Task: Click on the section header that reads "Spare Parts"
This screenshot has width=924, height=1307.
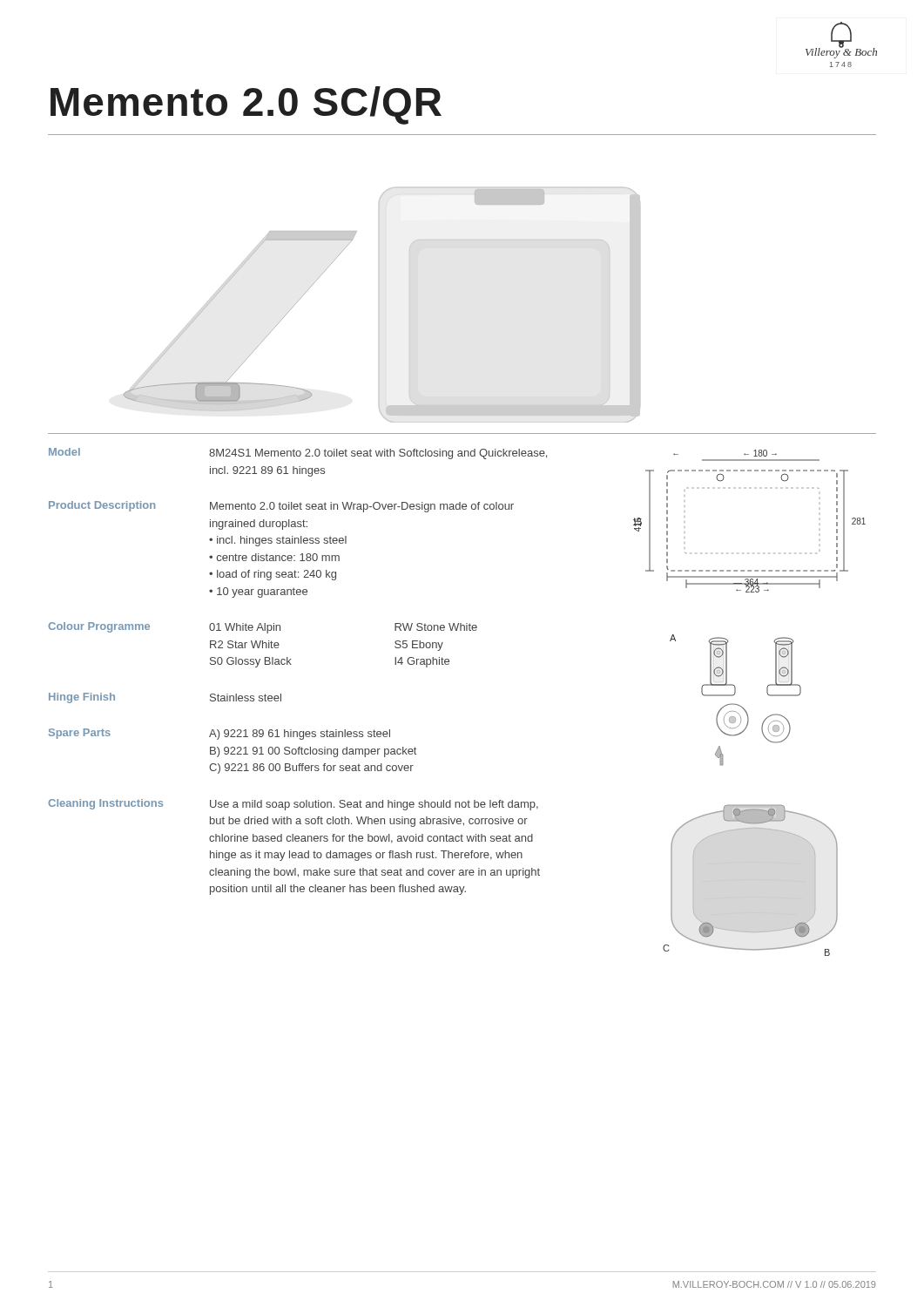Action: (x=79, y=732)
